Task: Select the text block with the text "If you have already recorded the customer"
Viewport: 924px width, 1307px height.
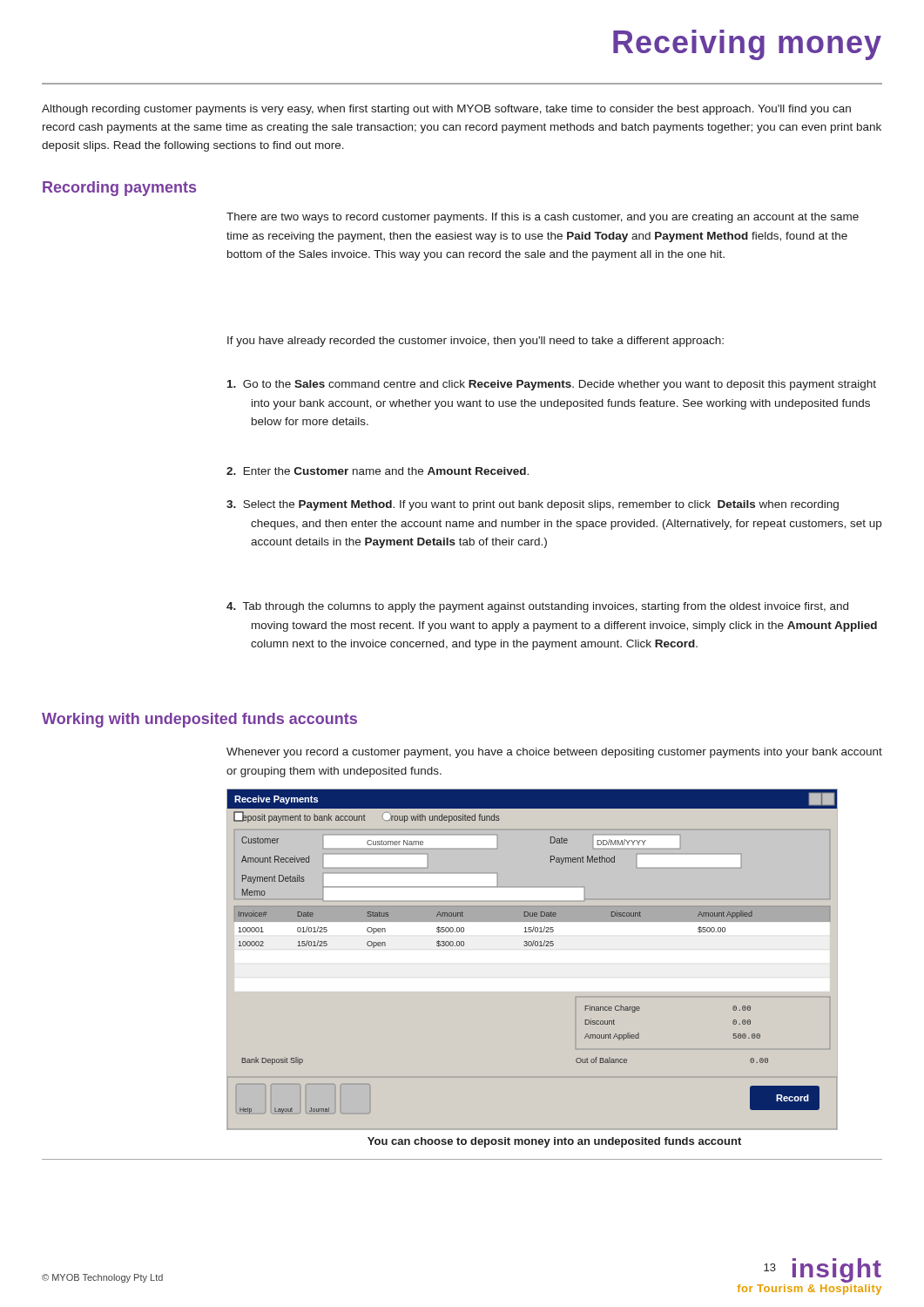Action: coord(475,340)
